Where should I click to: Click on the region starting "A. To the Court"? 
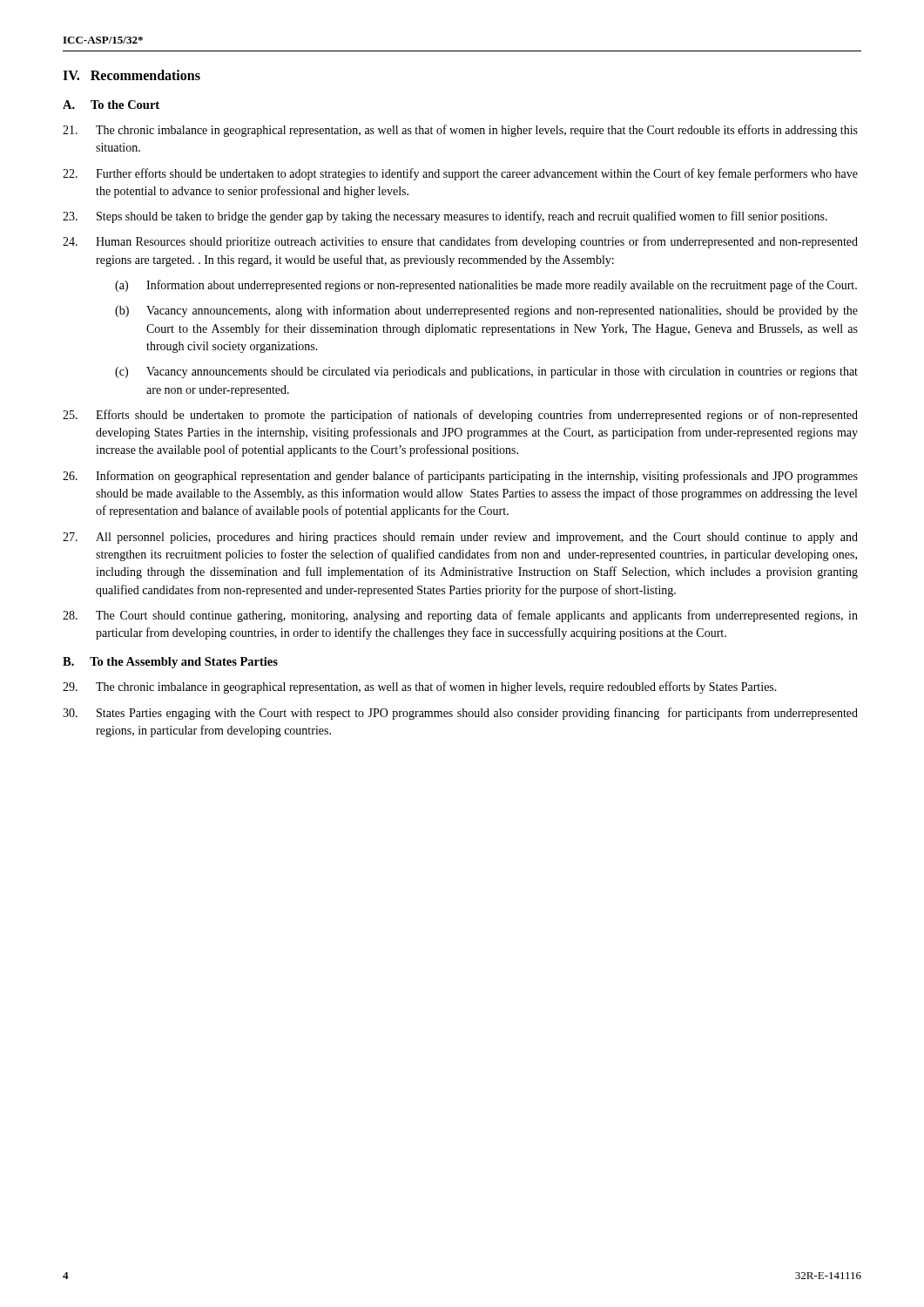tap(111, 105)
